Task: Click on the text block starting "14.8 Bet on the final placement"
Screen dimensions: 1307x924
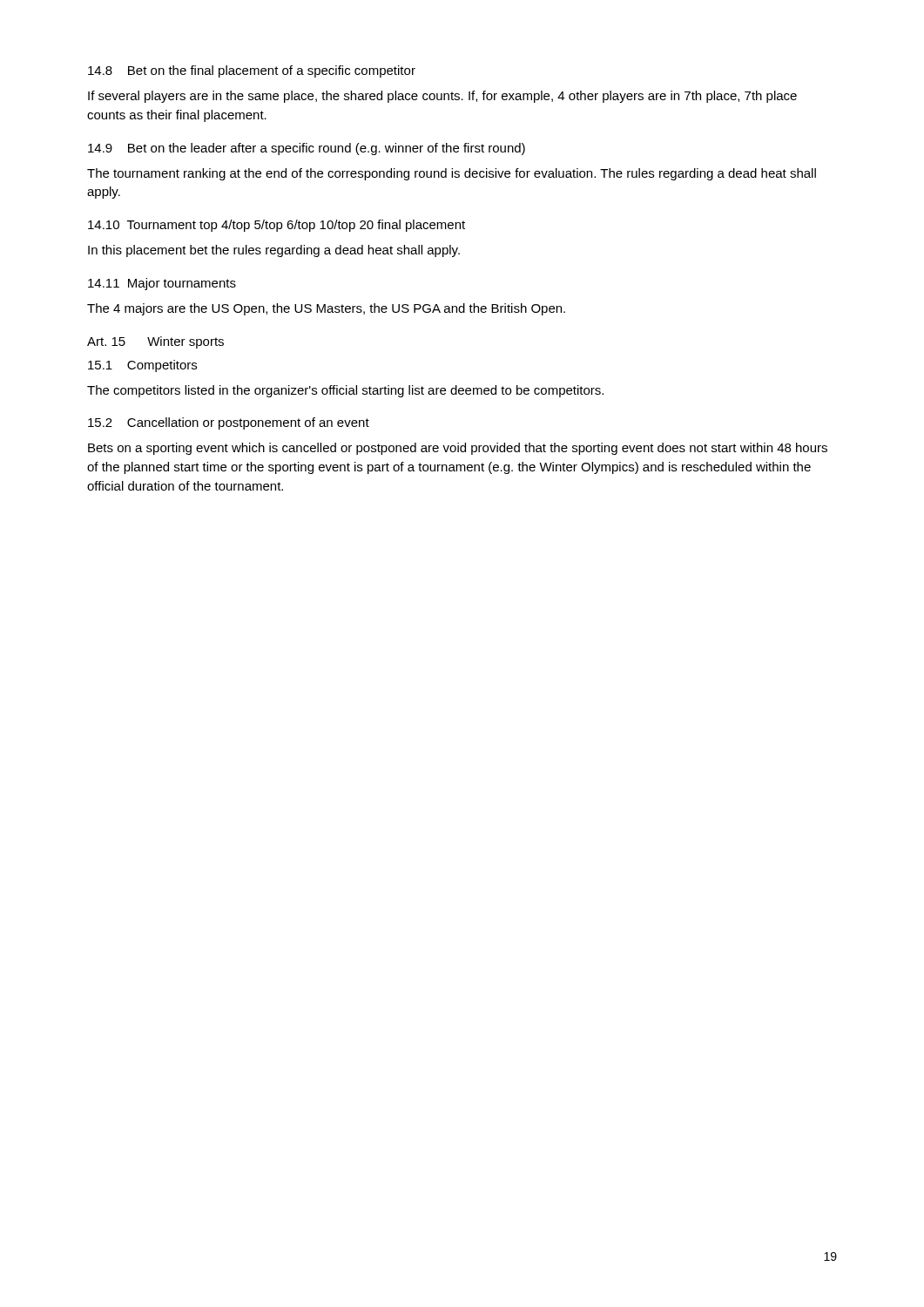Action: (251, 70)
